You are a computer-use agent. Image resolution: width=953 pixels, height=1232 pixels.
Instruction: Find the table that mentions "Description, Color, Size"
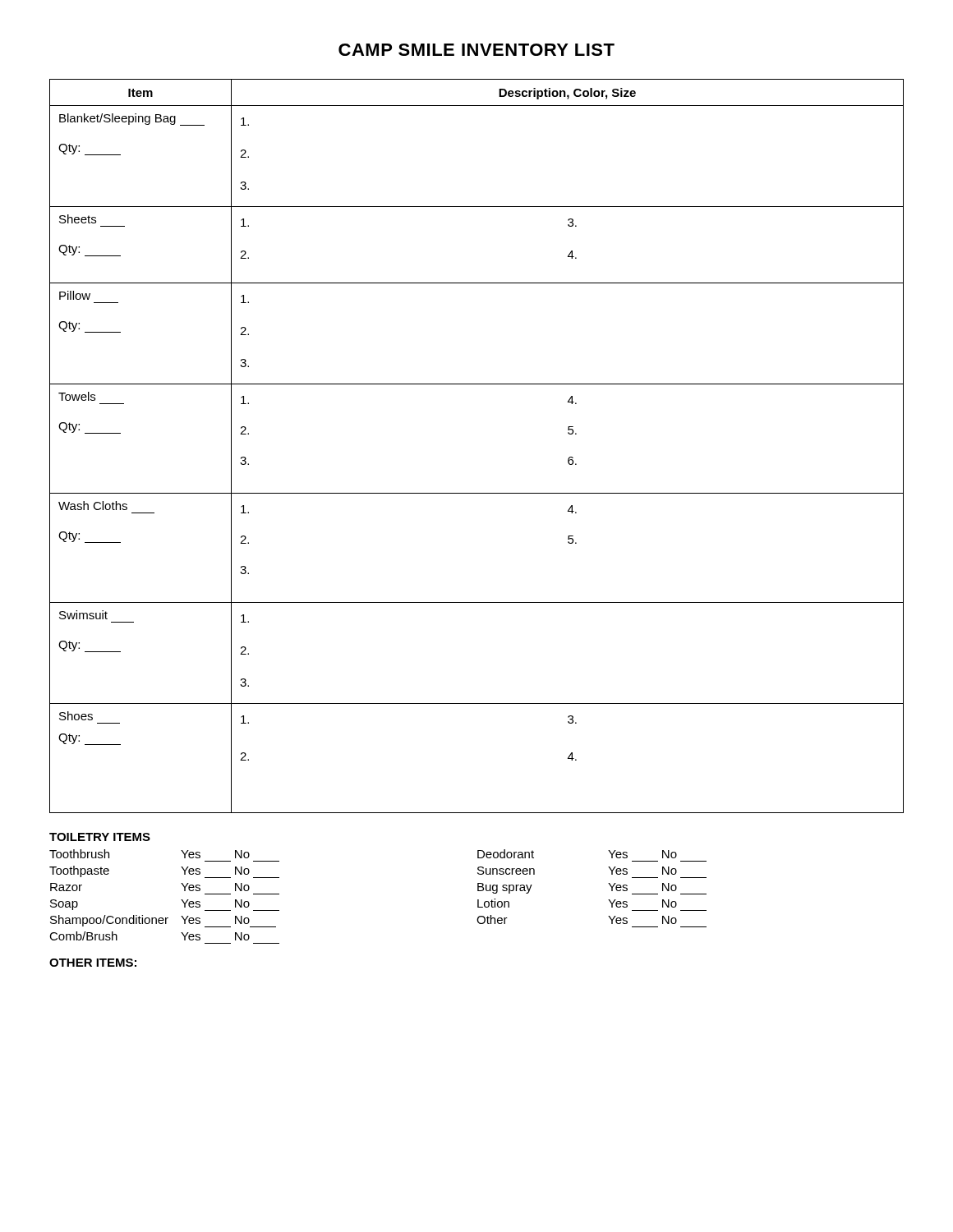pos(476,446)
